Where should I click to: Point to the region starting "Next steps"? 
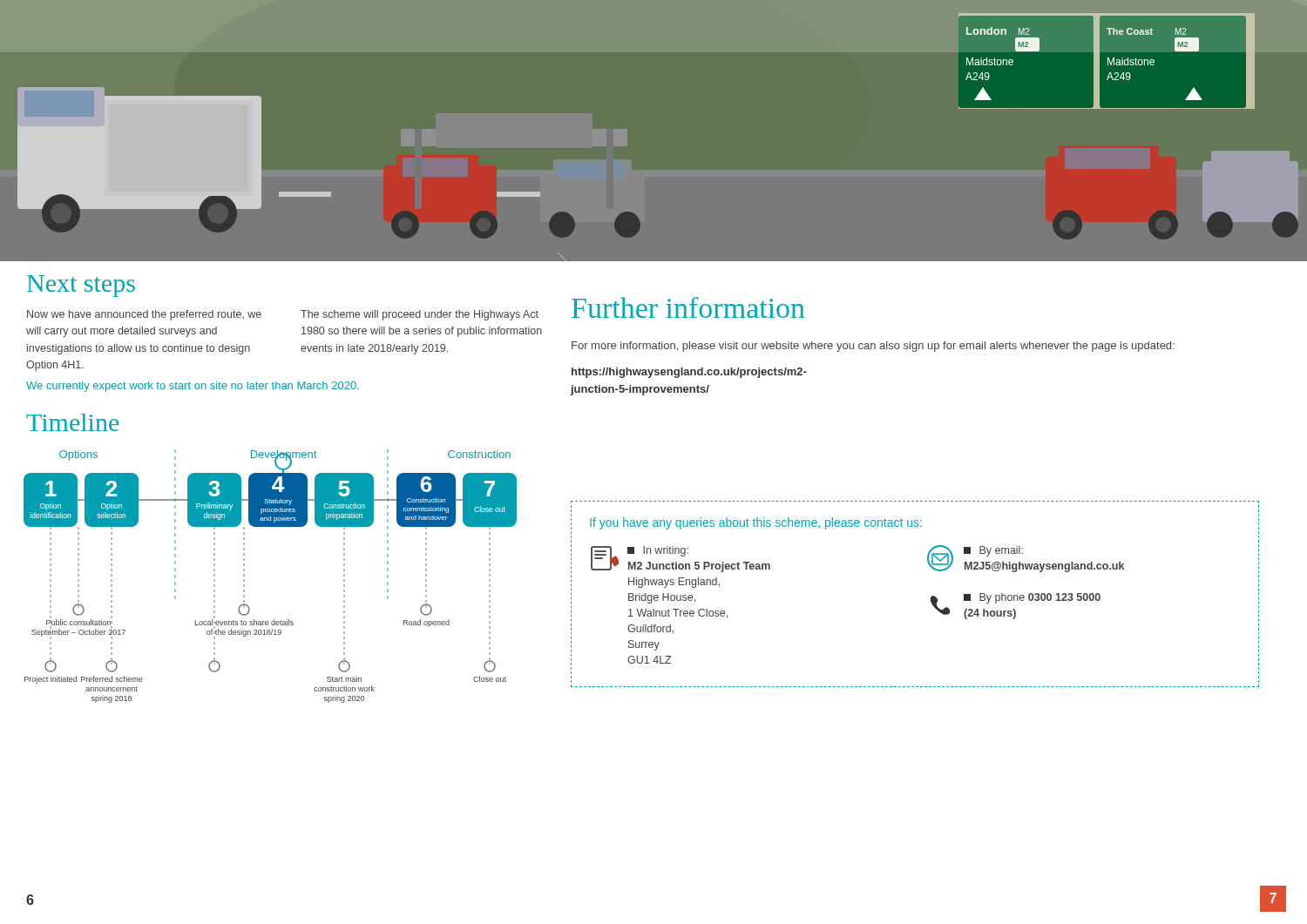pos(81,283)
